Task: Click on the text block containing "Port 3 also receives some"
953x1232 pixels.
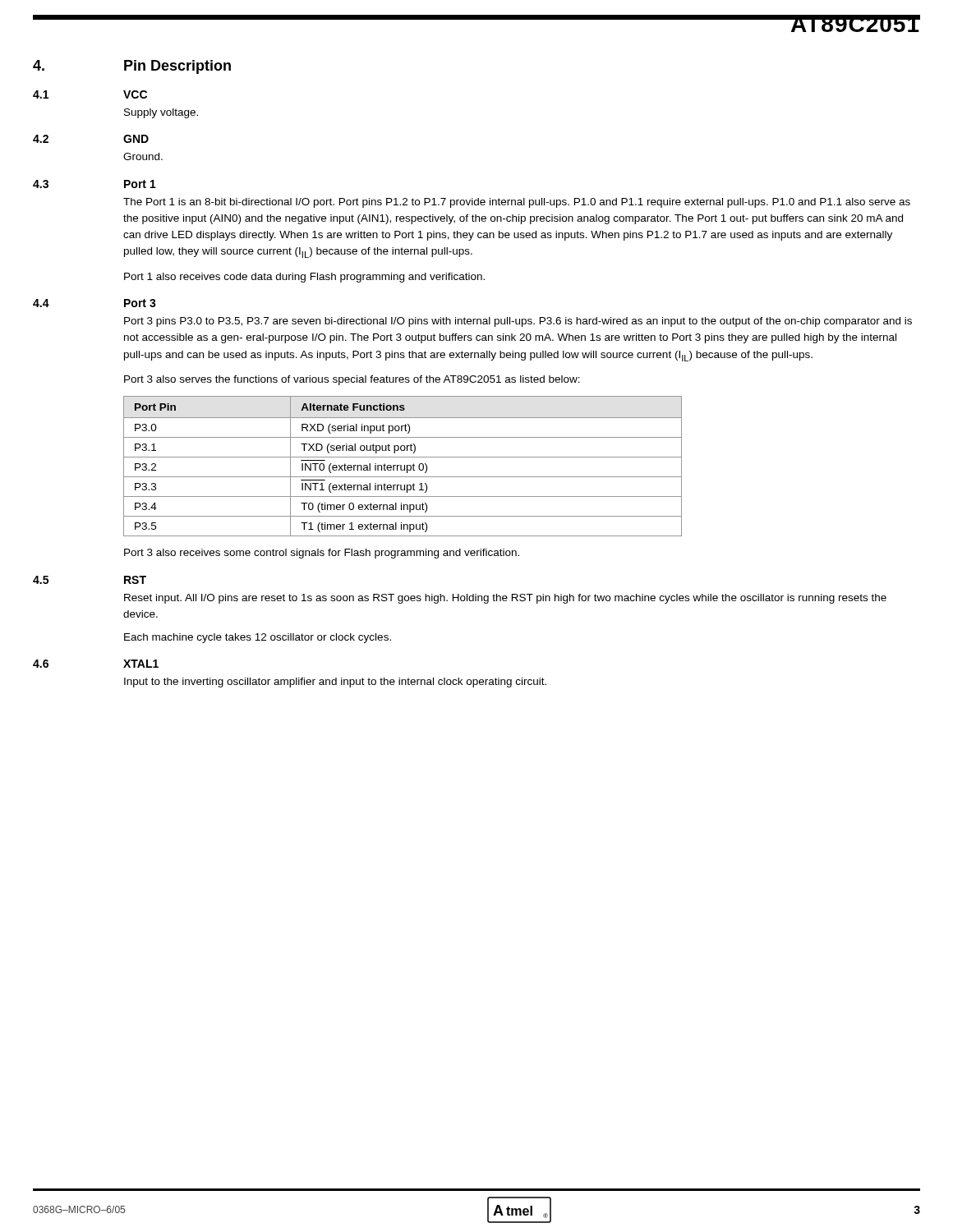Action: 322,553
